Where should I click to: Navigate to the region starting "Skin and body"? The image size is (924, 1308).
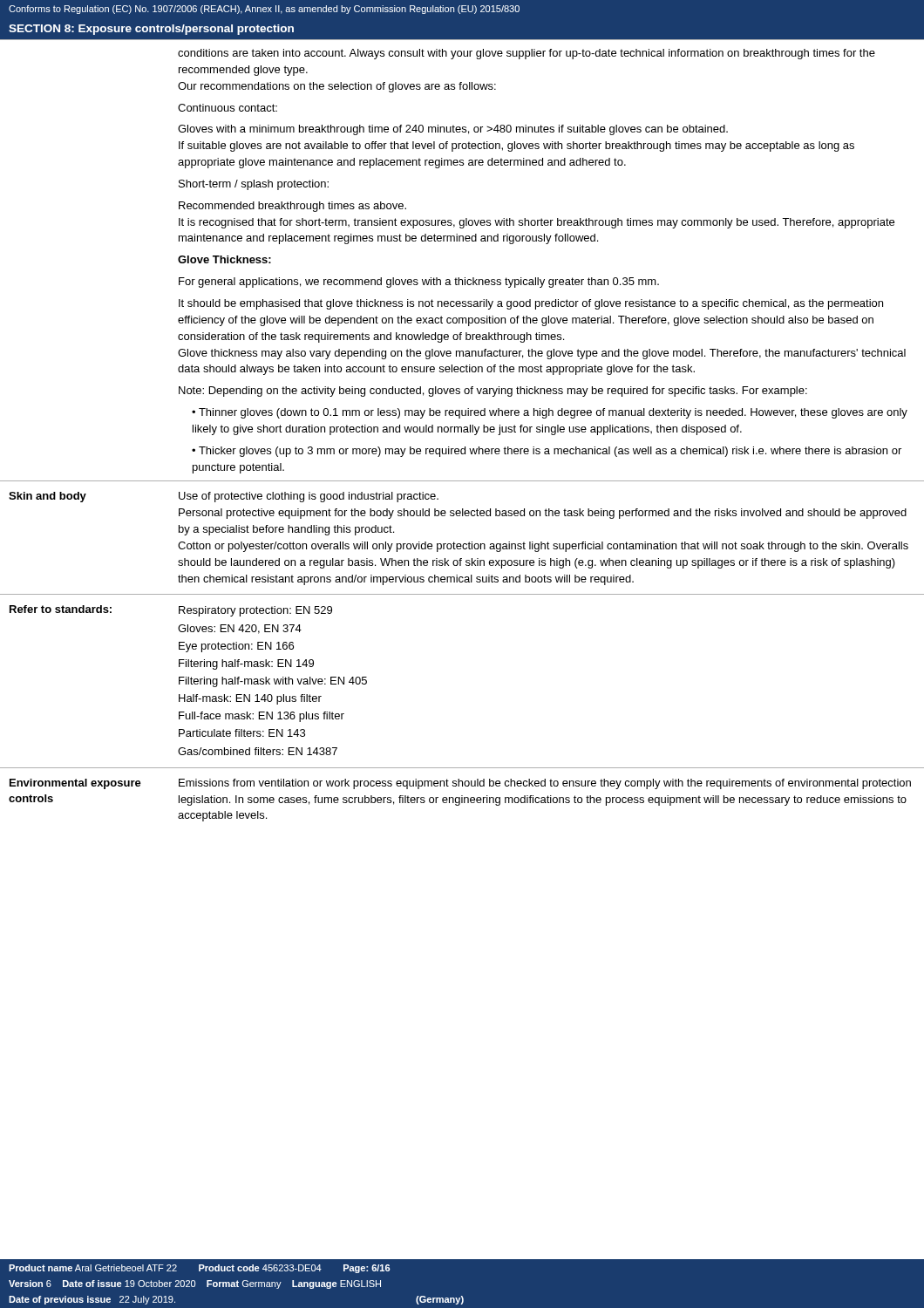tap(47, 496)
